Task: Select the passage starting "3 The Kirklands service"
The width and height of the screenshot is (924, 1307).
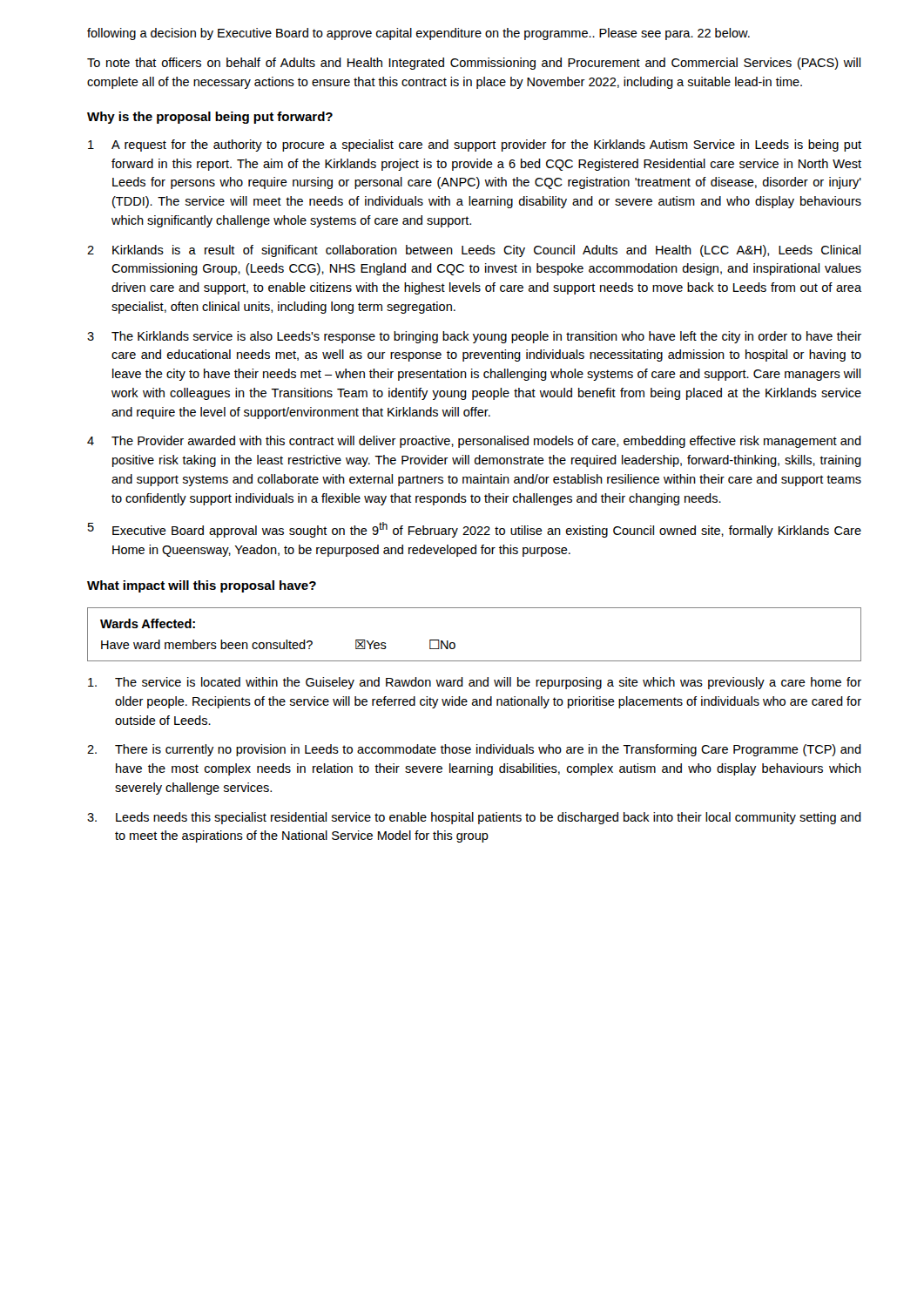Action: (x=474, y=375)
